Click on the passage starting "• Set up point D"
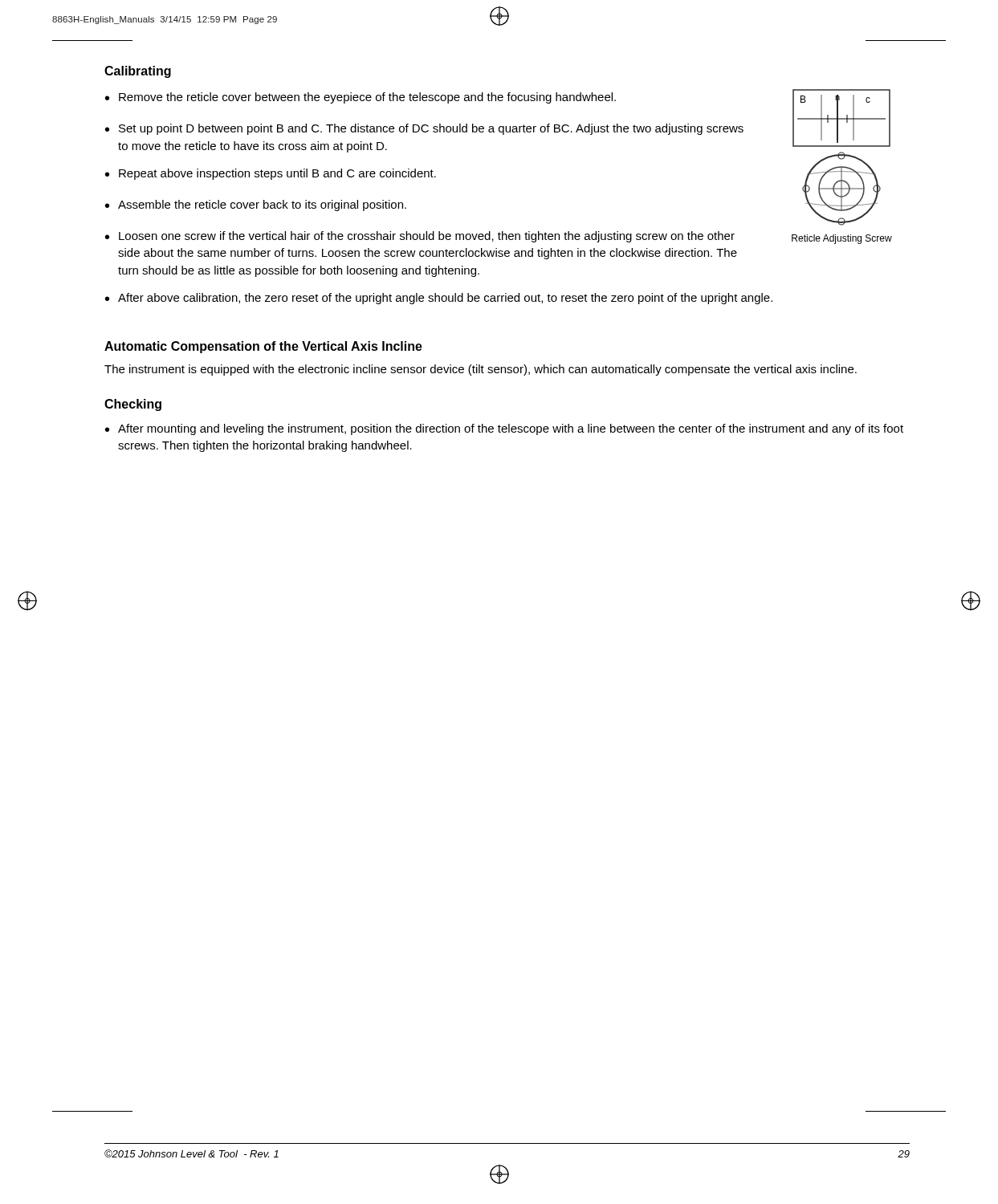 point(431,137)
